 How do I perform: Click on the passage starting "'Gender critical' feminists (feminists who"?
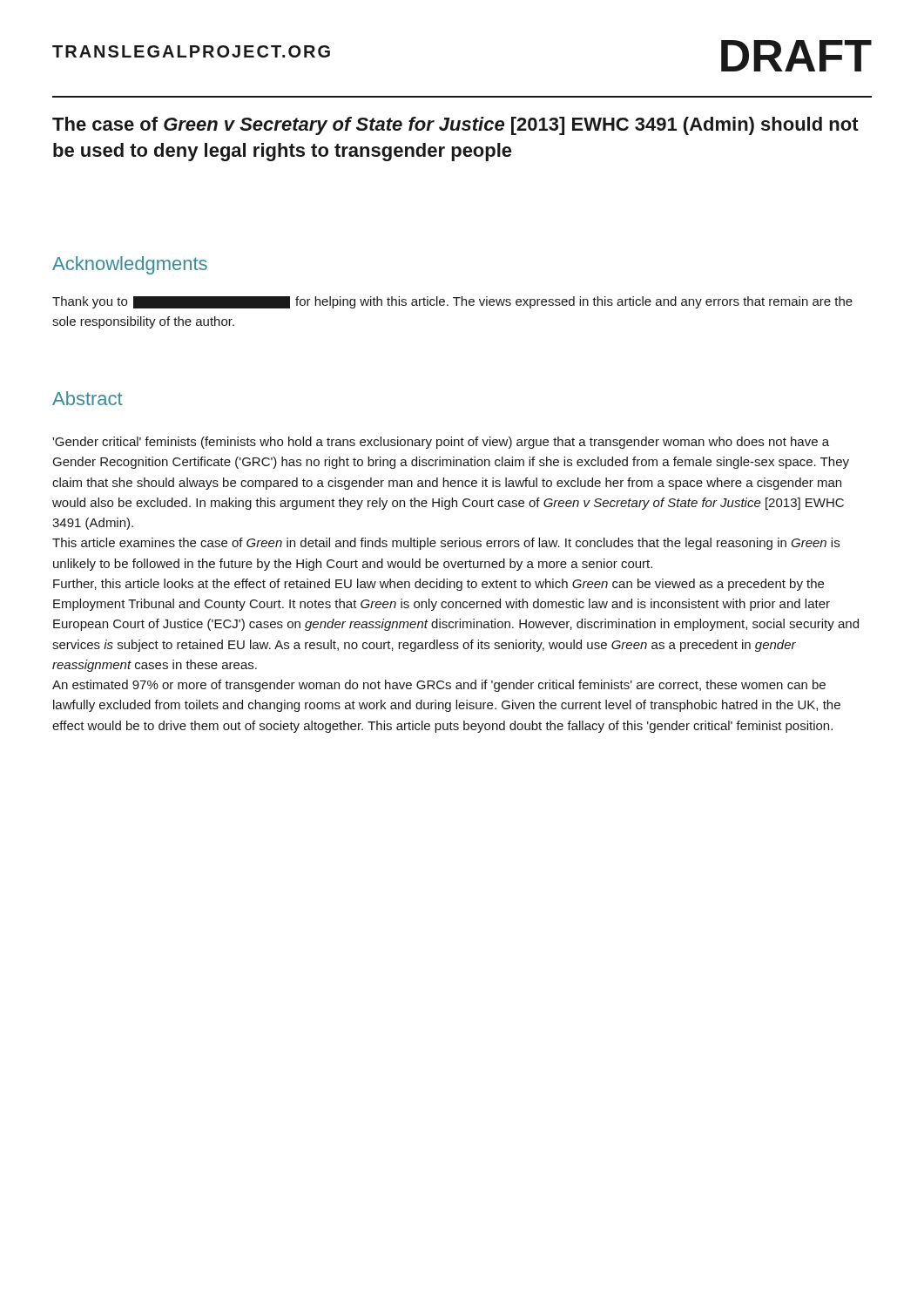point(462,482)
